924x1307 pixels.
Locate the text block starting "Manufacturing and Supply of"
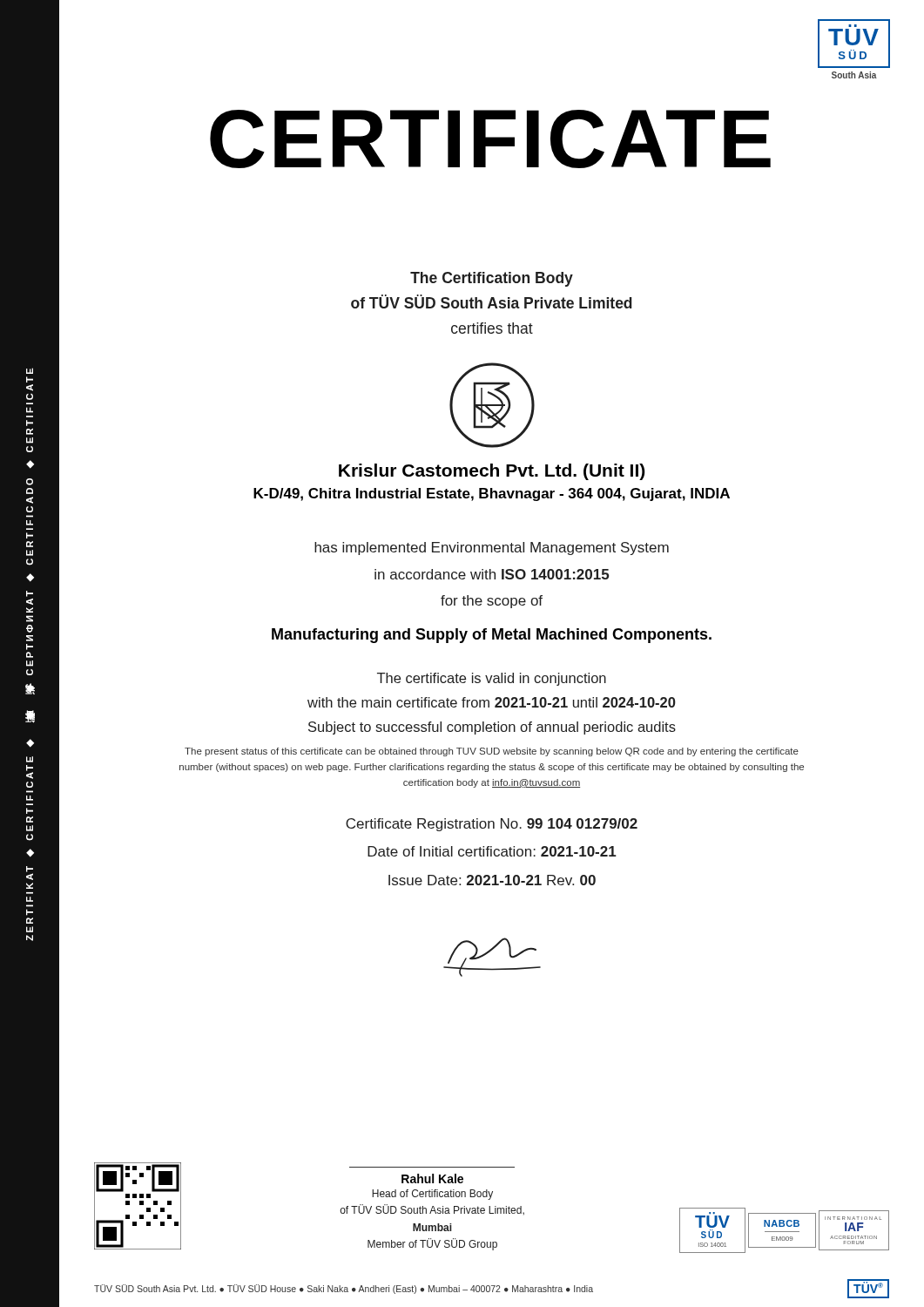pyautogui.click(x=492, y=634)
